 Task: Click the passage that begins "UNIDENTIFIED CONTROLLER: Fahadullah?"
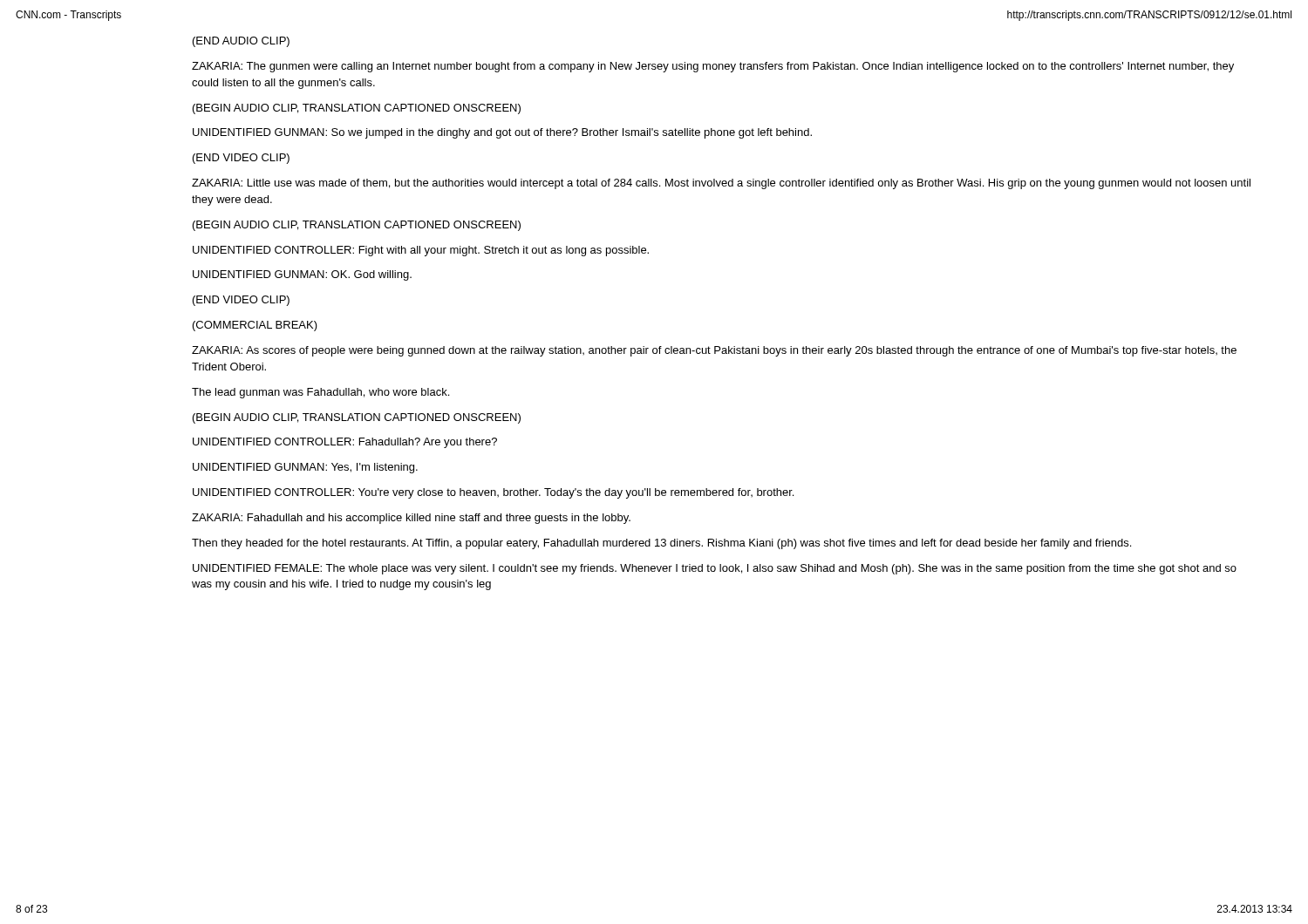click(x=345, y=442)
